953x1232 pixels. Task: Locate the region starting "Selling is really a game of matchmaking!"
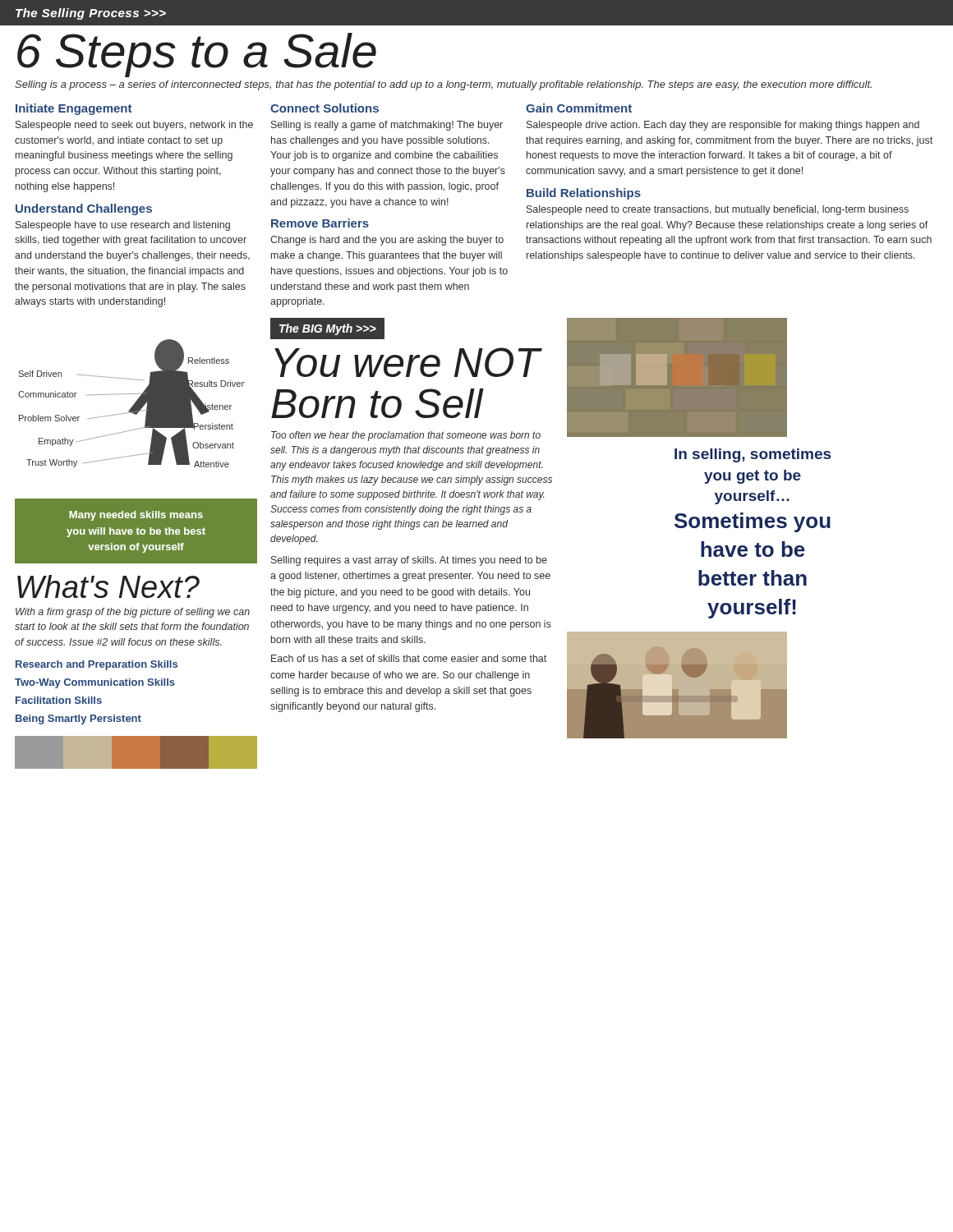click(x=388, y=163)
